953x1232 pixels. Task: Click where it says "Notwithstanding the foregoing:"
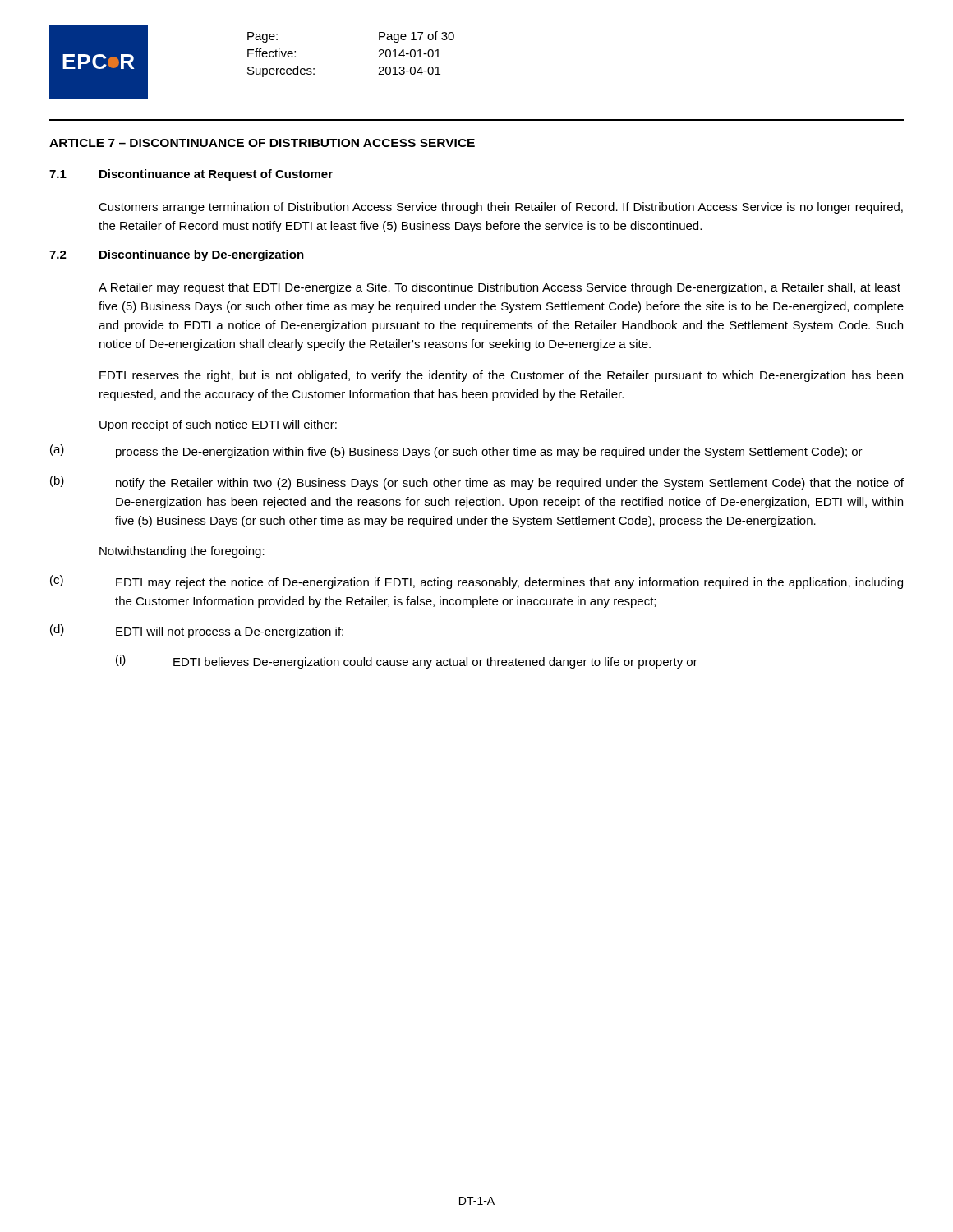[182, 552]
